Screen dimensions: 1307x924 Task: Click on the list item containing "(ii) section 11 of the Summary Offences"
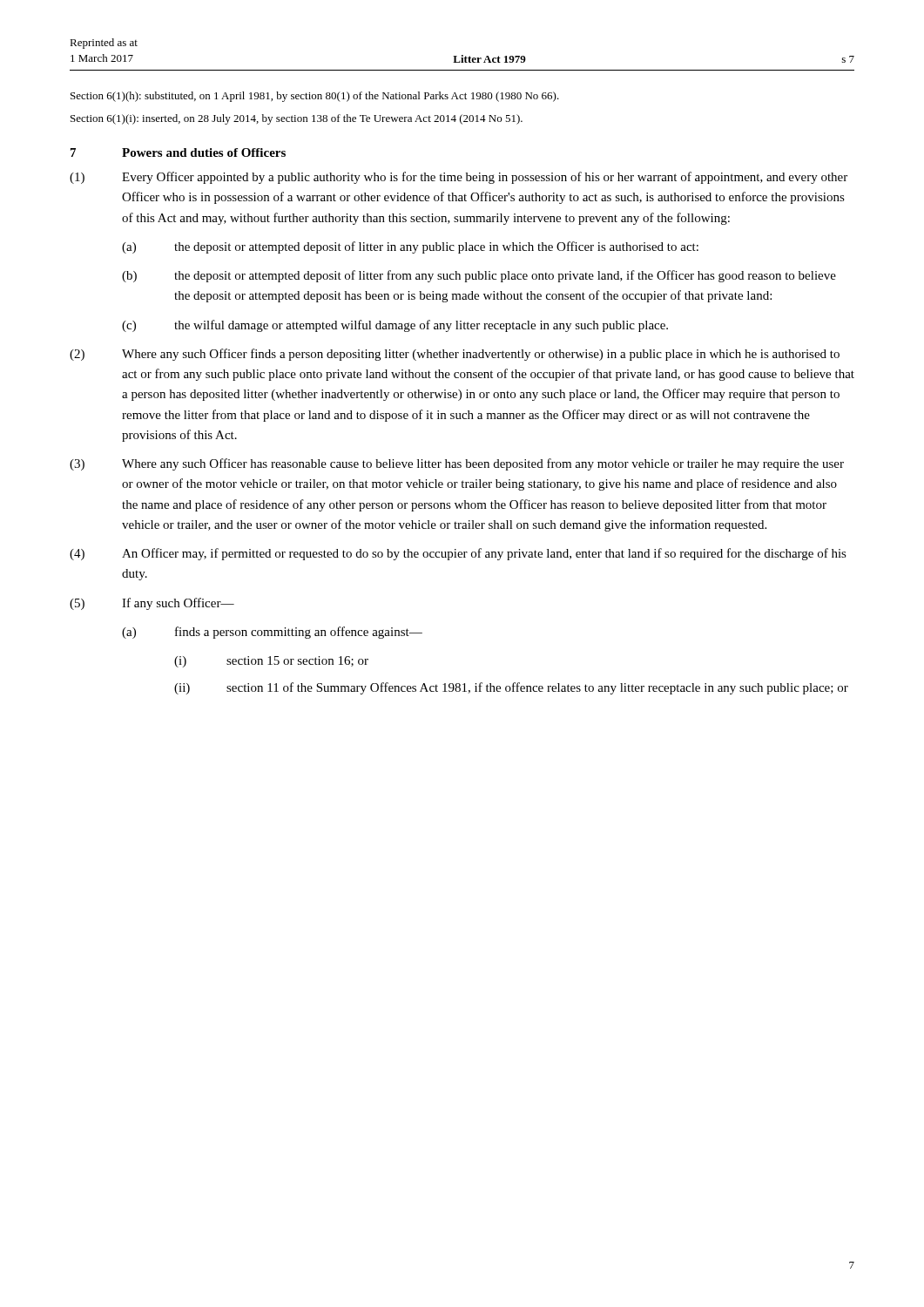(x=514, y=688)
